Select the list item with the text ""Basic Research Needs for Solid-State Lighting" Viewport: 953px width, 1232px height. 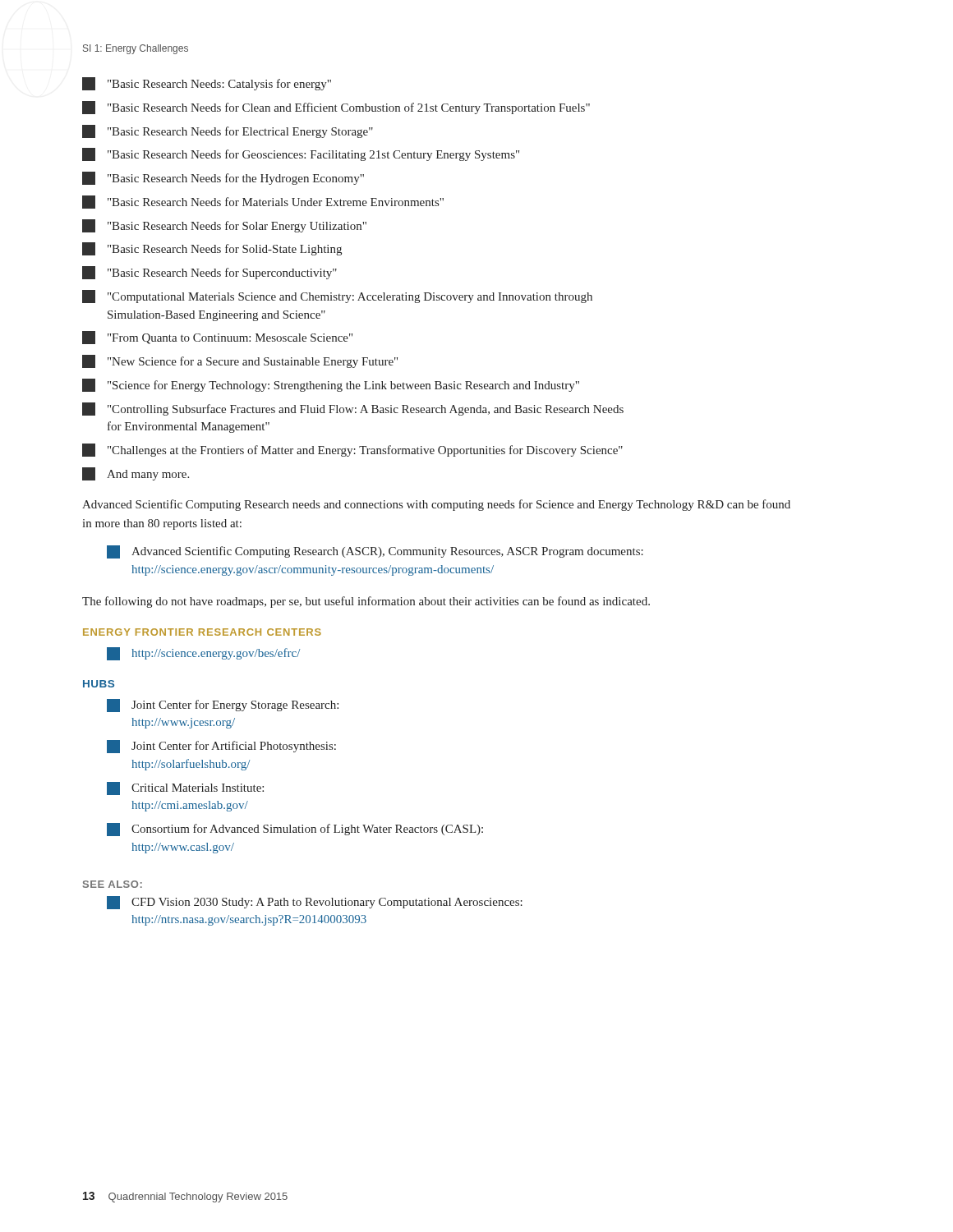click(212, 250)
